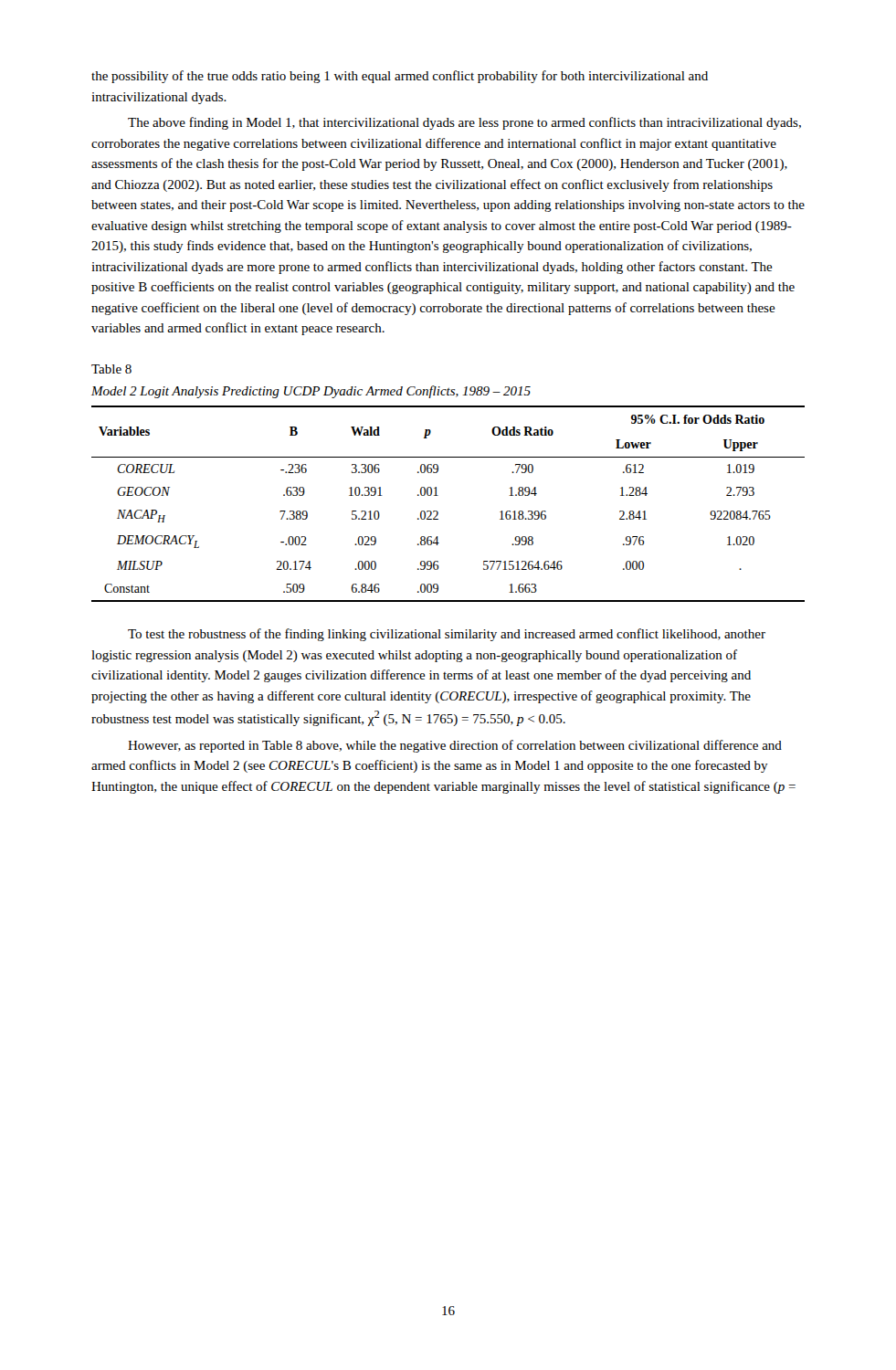Locate the block of text that opens with "the possibility of the"
Image resolution: width=896 pixels, height=1370 pixels.
448,86
